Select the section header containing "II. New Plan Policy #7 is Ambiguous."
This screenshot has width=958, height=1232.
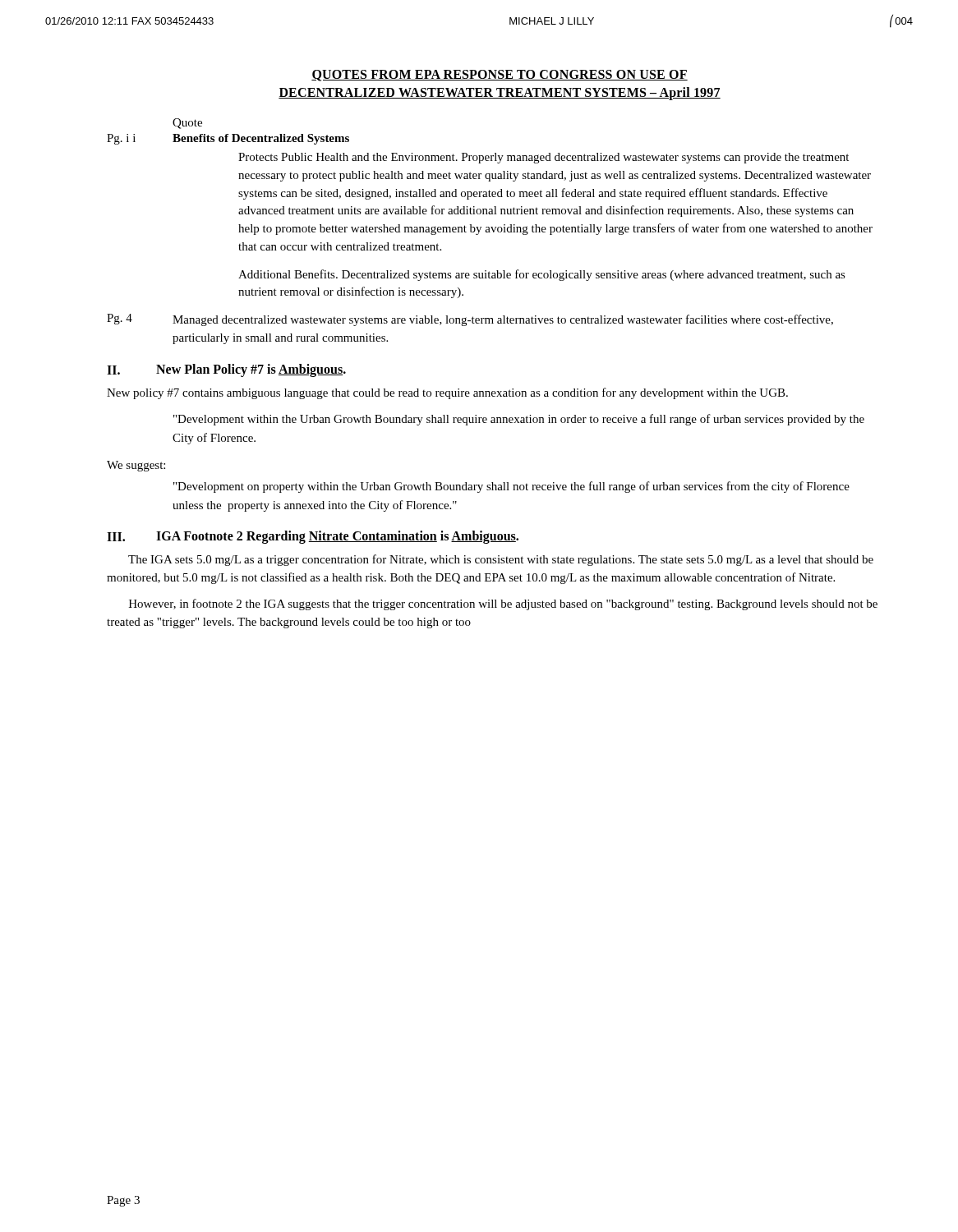pyautogui.click(x=226, y=370)
